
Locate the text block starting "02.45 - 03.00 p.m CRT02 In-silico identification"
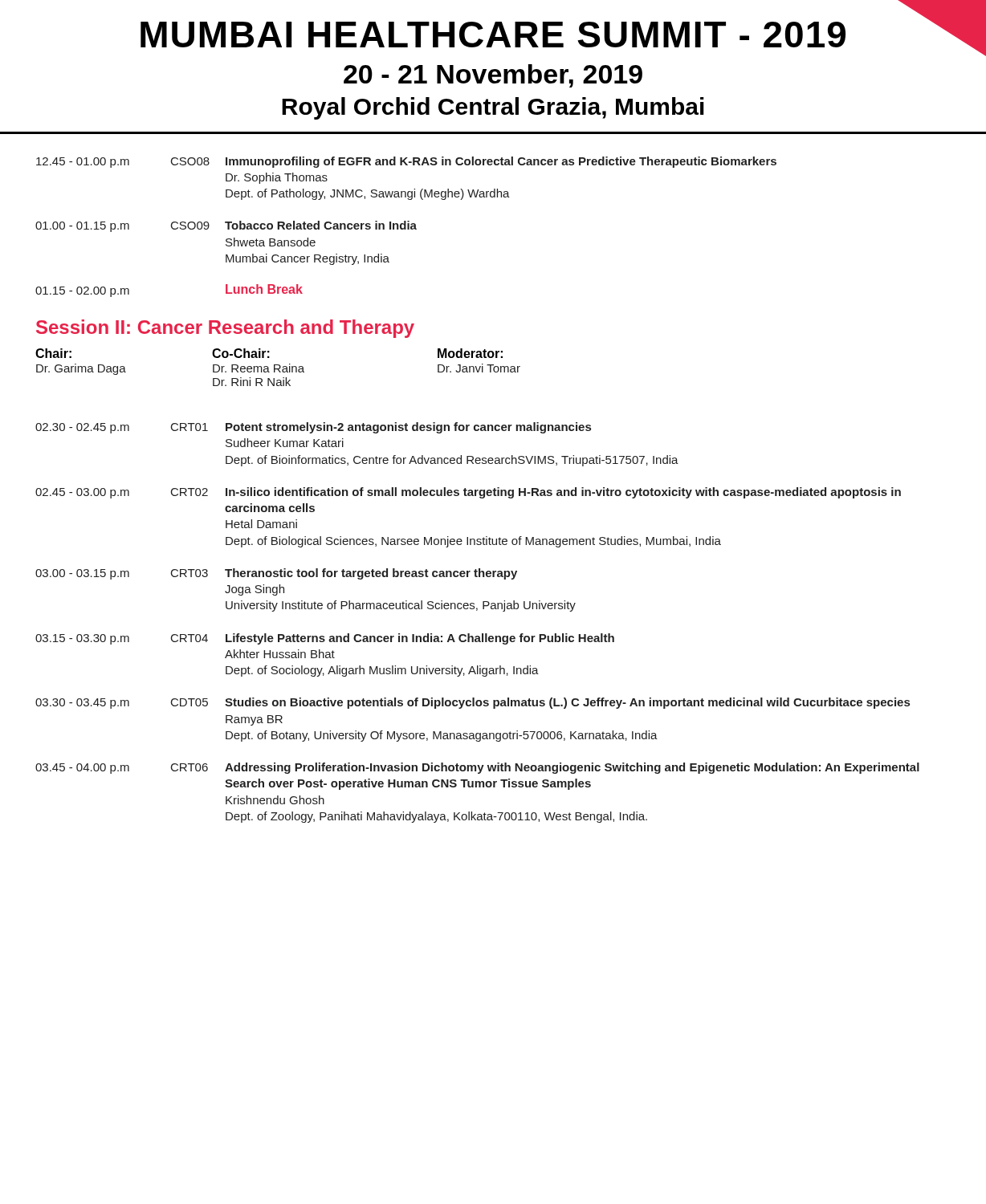click(x=468, y=493)
